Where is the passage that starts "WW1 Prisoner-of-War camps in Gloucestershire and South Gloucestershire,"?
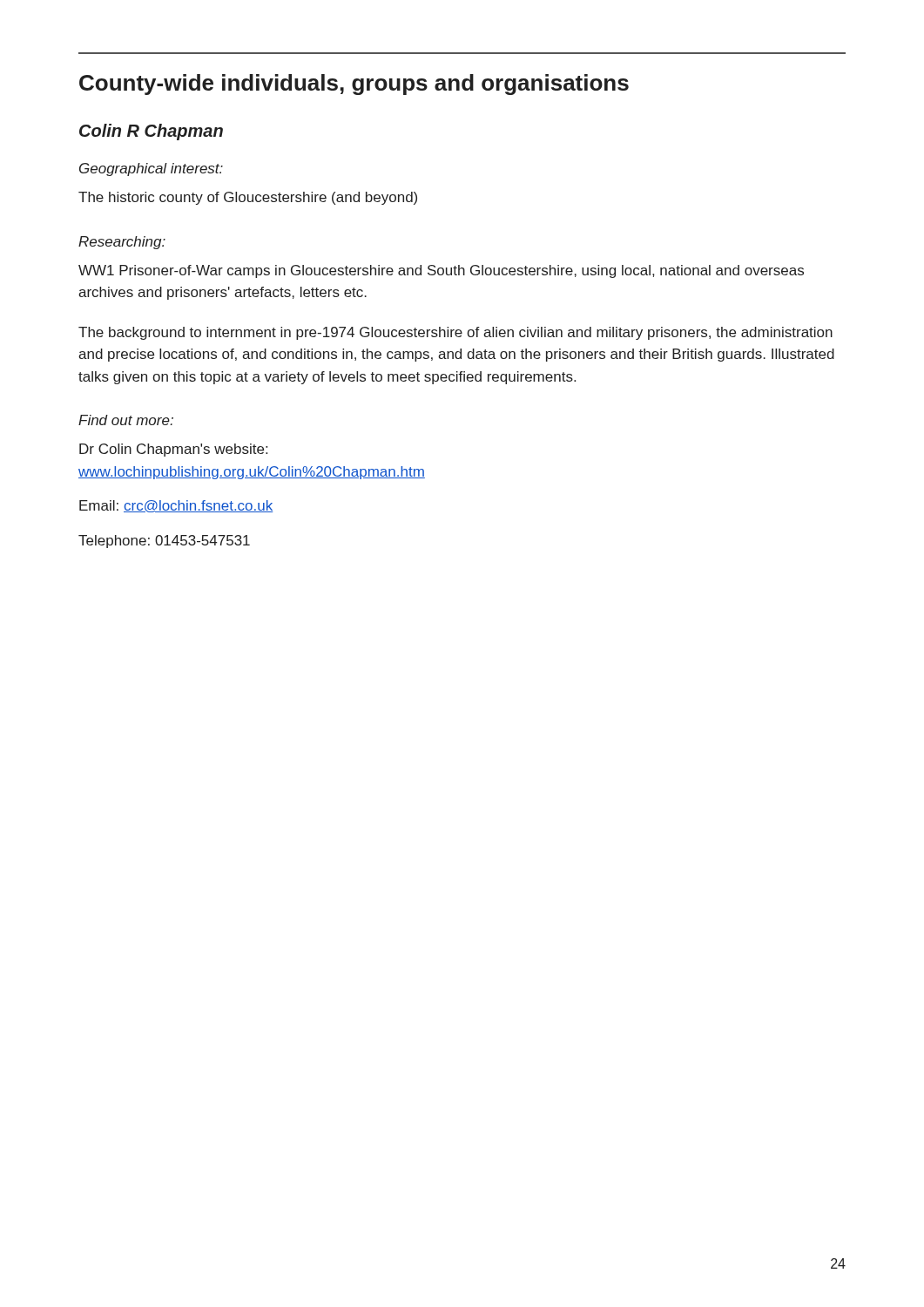Viewport: 924px width, 1307px height. tap(441, 281)
